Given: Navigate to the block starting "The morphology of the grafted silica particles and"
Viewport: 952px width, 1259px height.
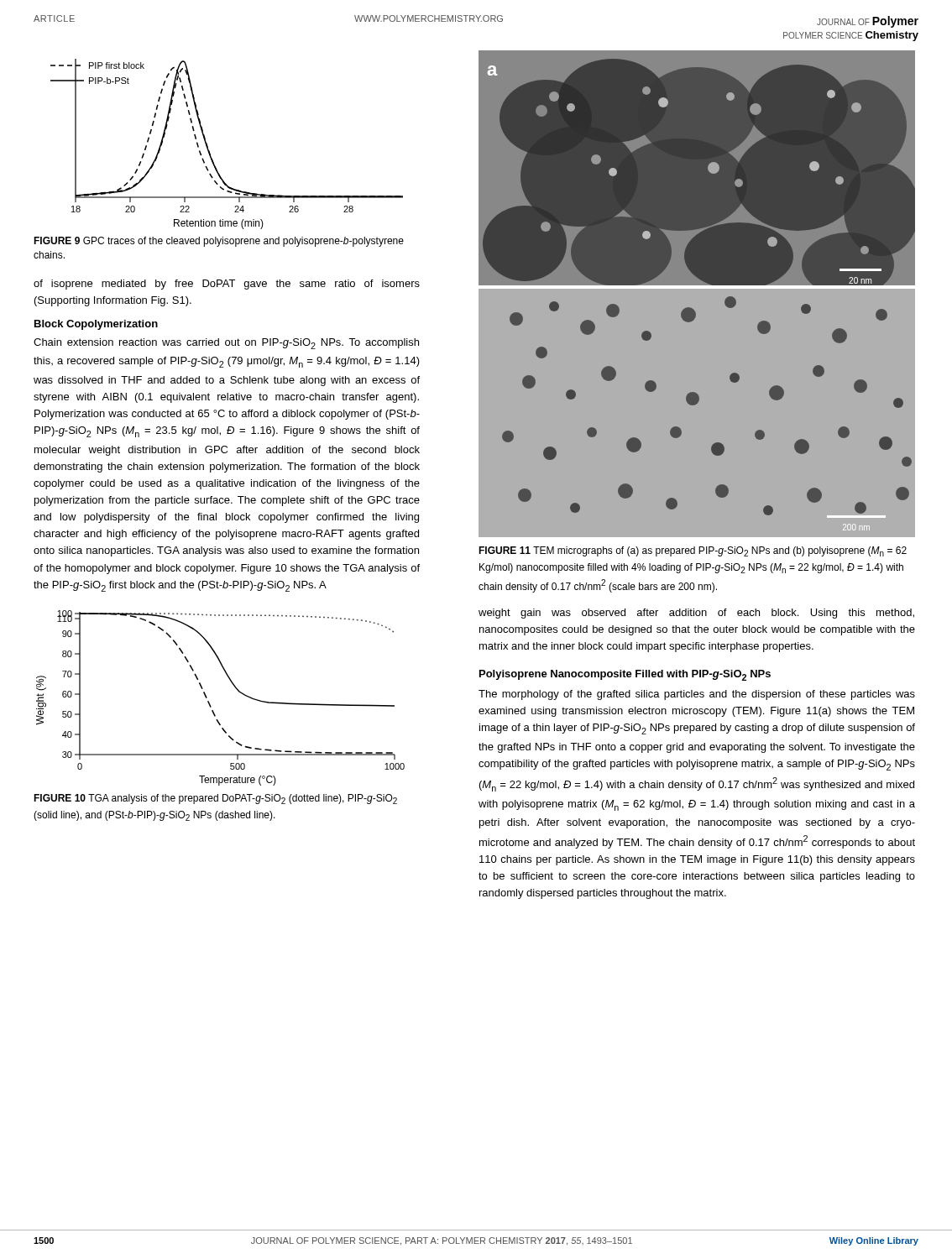Looking at the screenshot, I should coord(697,793).
